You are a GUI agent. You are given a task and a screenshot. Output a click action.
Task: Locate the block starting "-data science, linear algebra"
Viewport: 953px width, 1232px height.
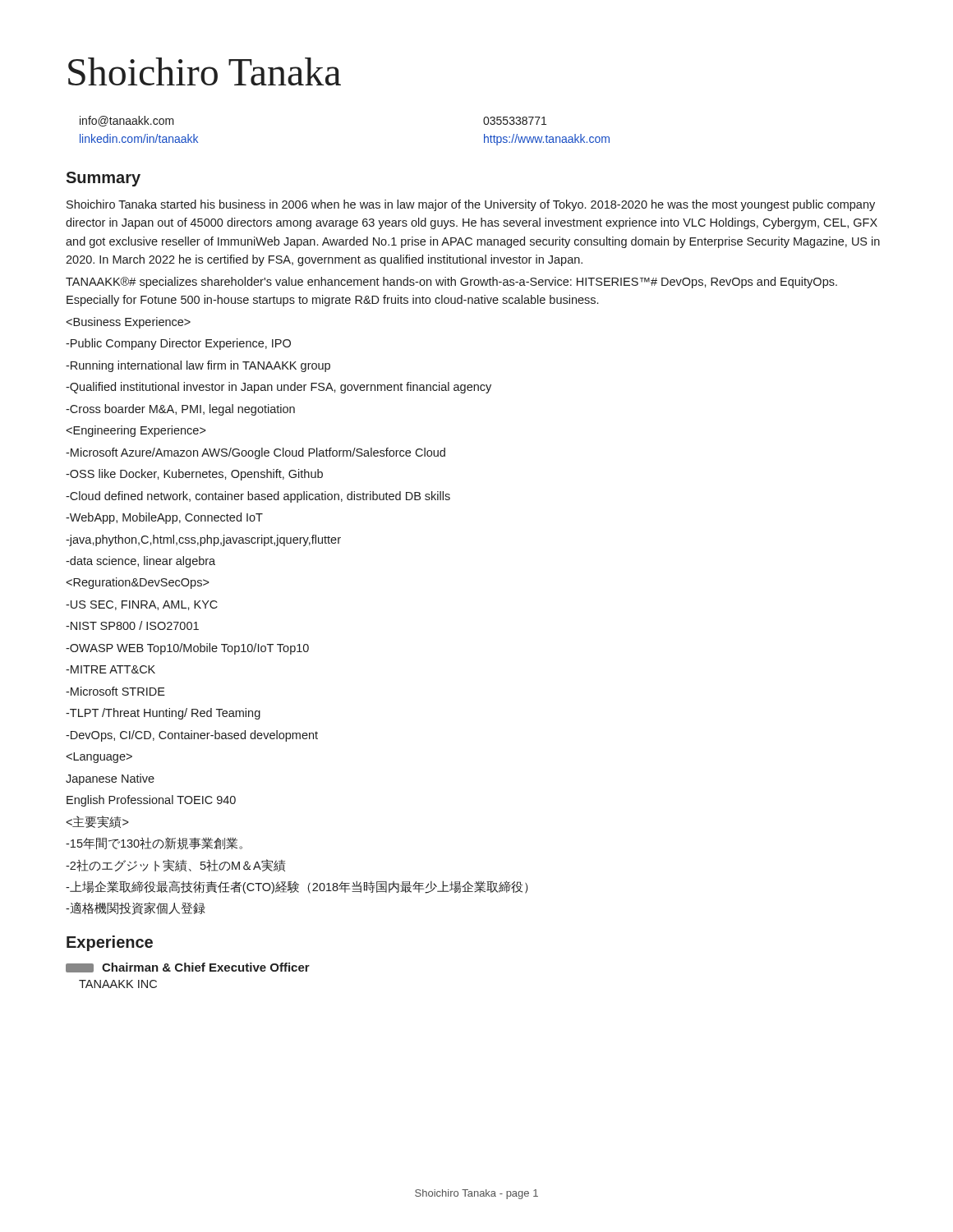[x=141, y=561]
